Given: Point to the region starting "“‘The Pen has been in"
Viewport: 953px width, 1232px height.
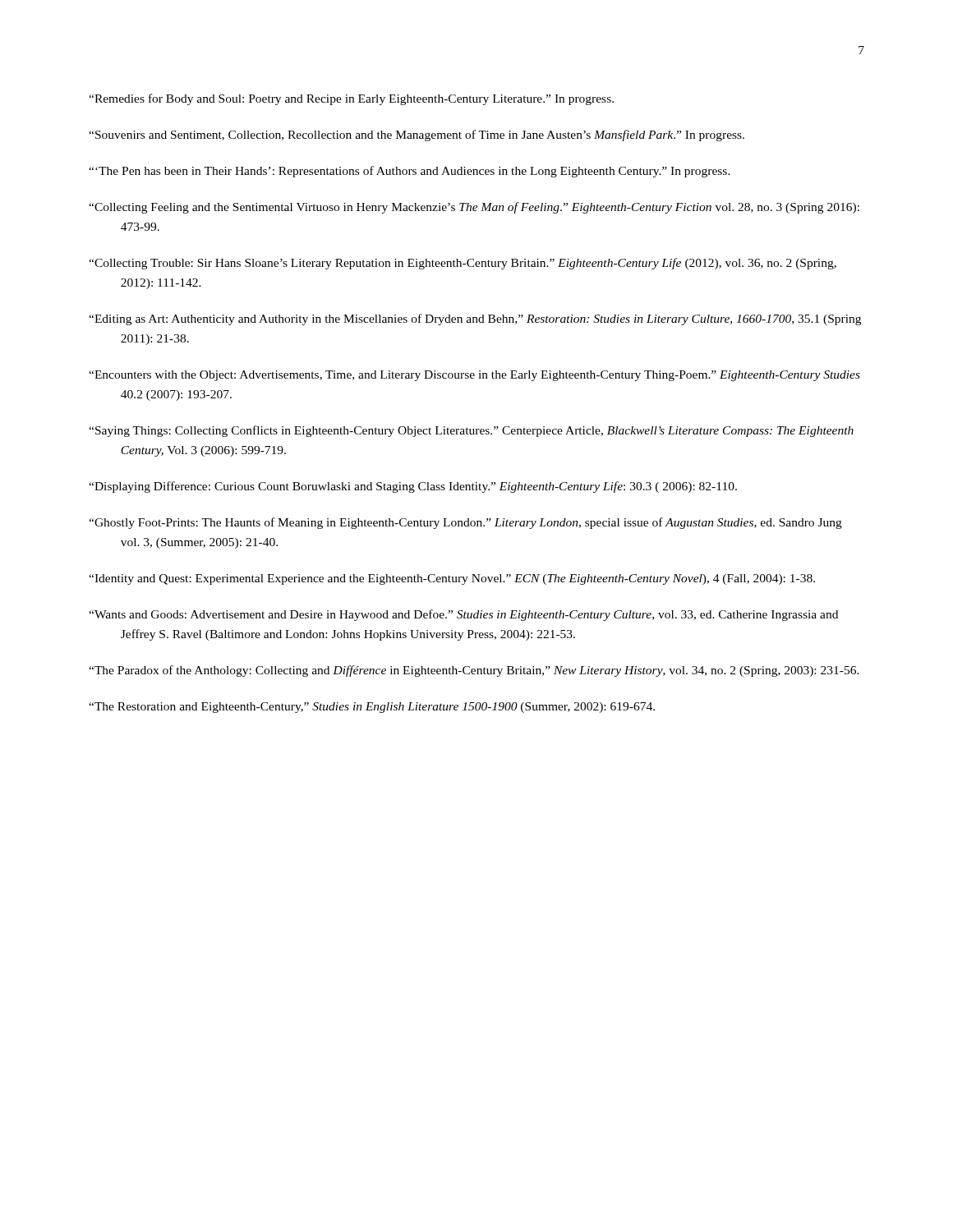Looking at the screenshot, I should (410, 170).
